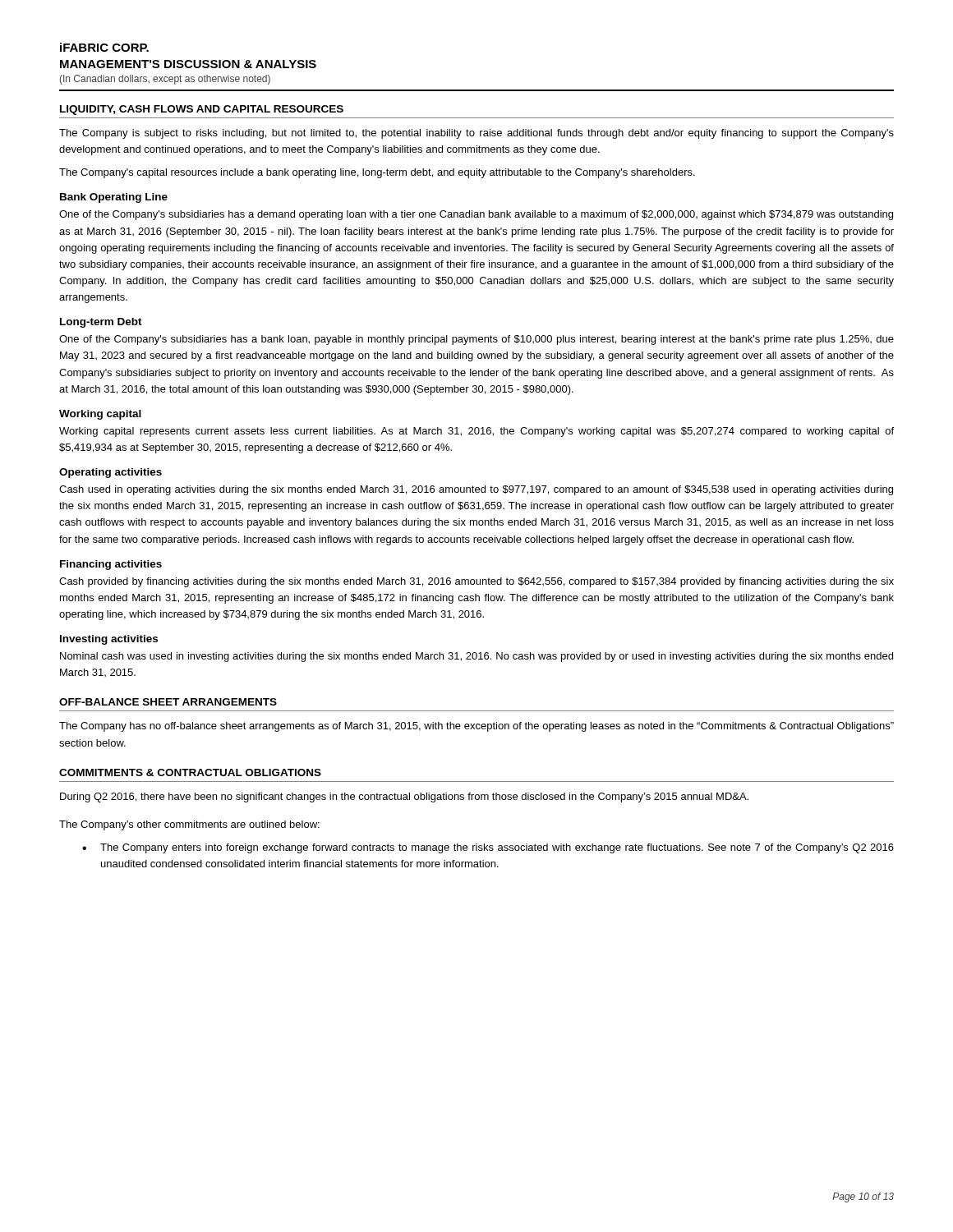This screenshot has height=1232, width=953.
Task: Point to the block beginning "• The Company enters into foreign"
Action: (488, 856)
